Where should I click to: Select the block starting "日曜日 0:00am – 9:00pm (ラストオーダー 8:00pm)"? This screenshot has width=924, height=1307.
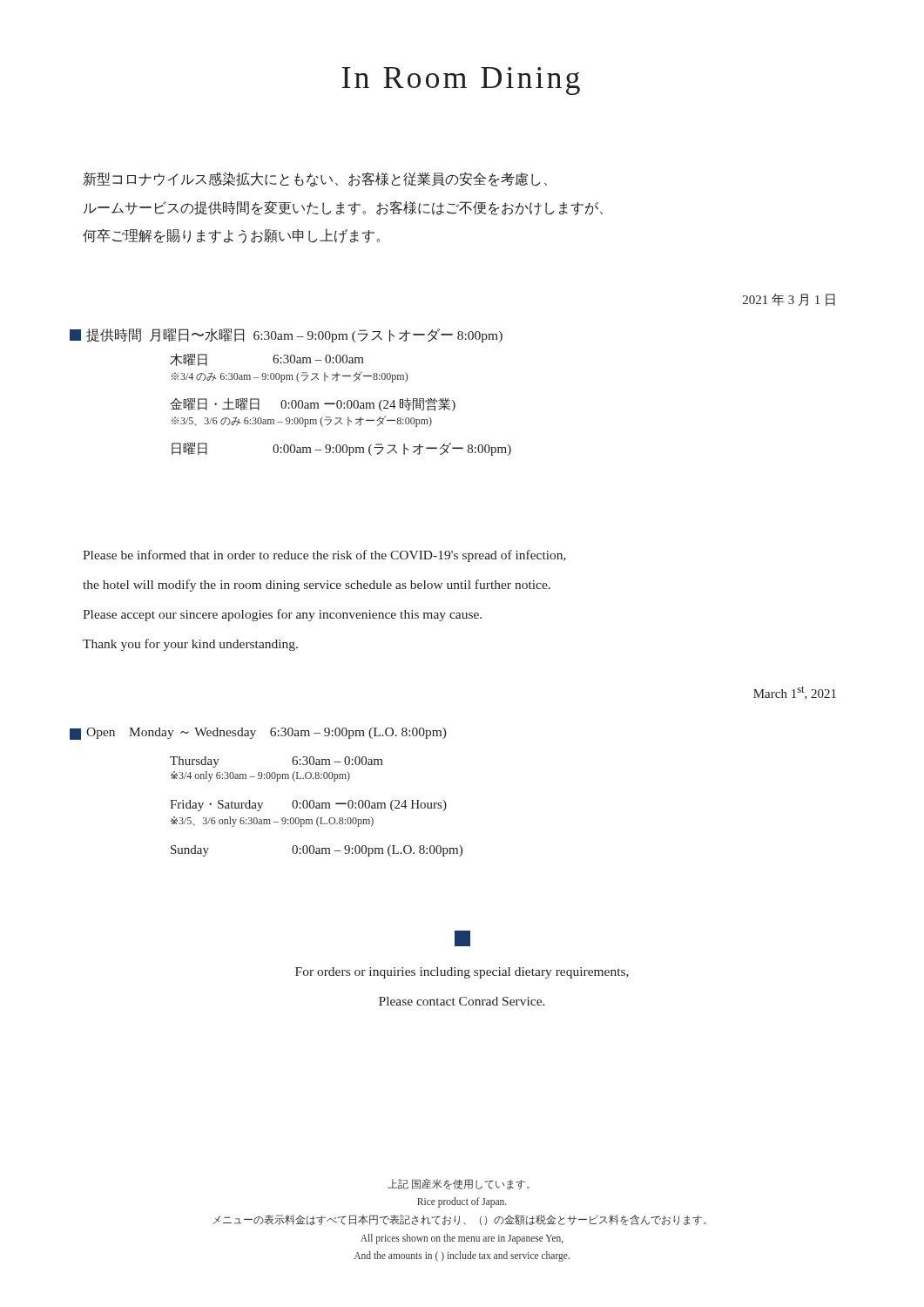341,449
